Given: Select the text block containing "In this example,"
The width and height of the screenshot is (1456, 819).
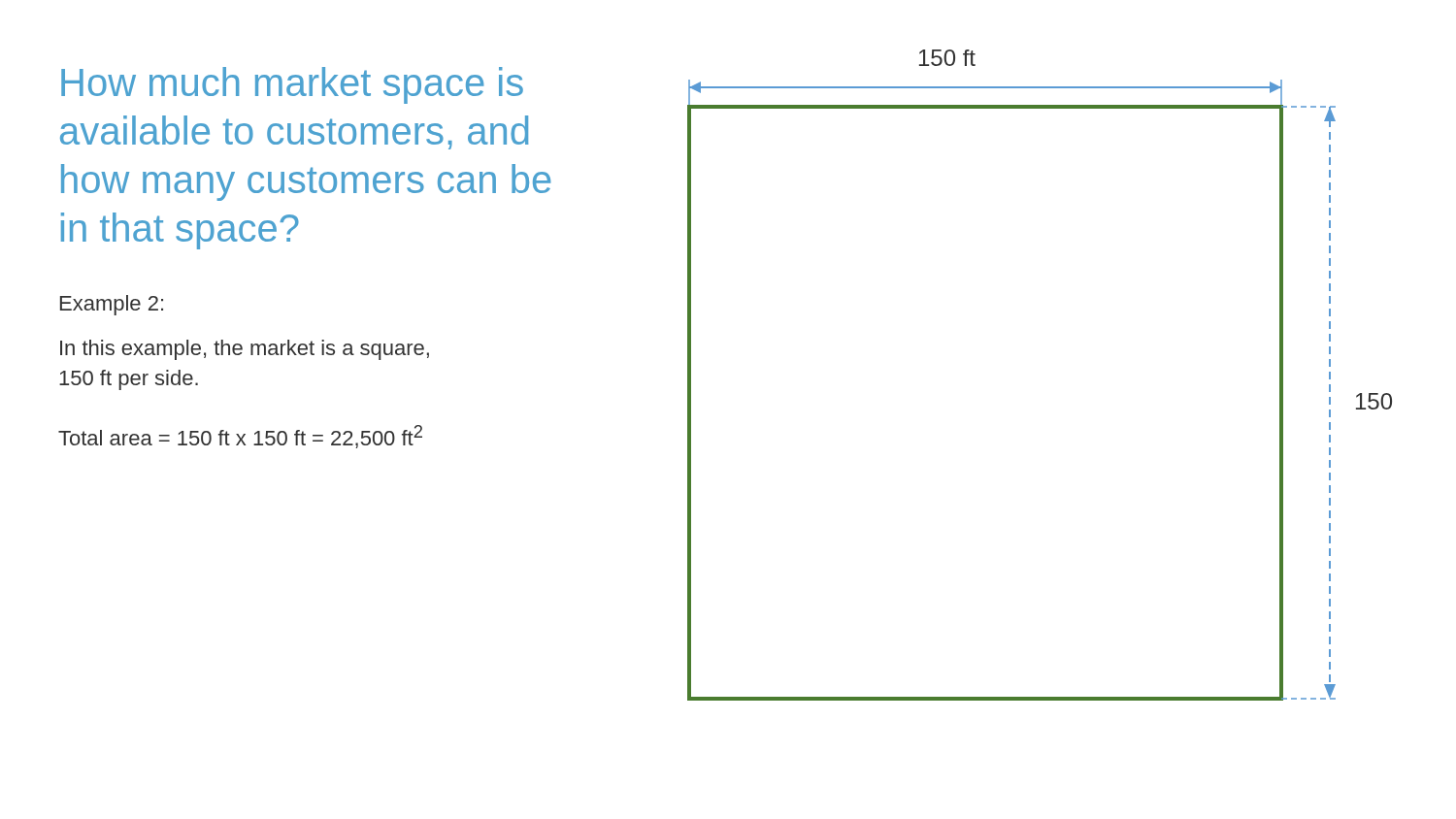Looking at the screenshot, I should (245, 363).
